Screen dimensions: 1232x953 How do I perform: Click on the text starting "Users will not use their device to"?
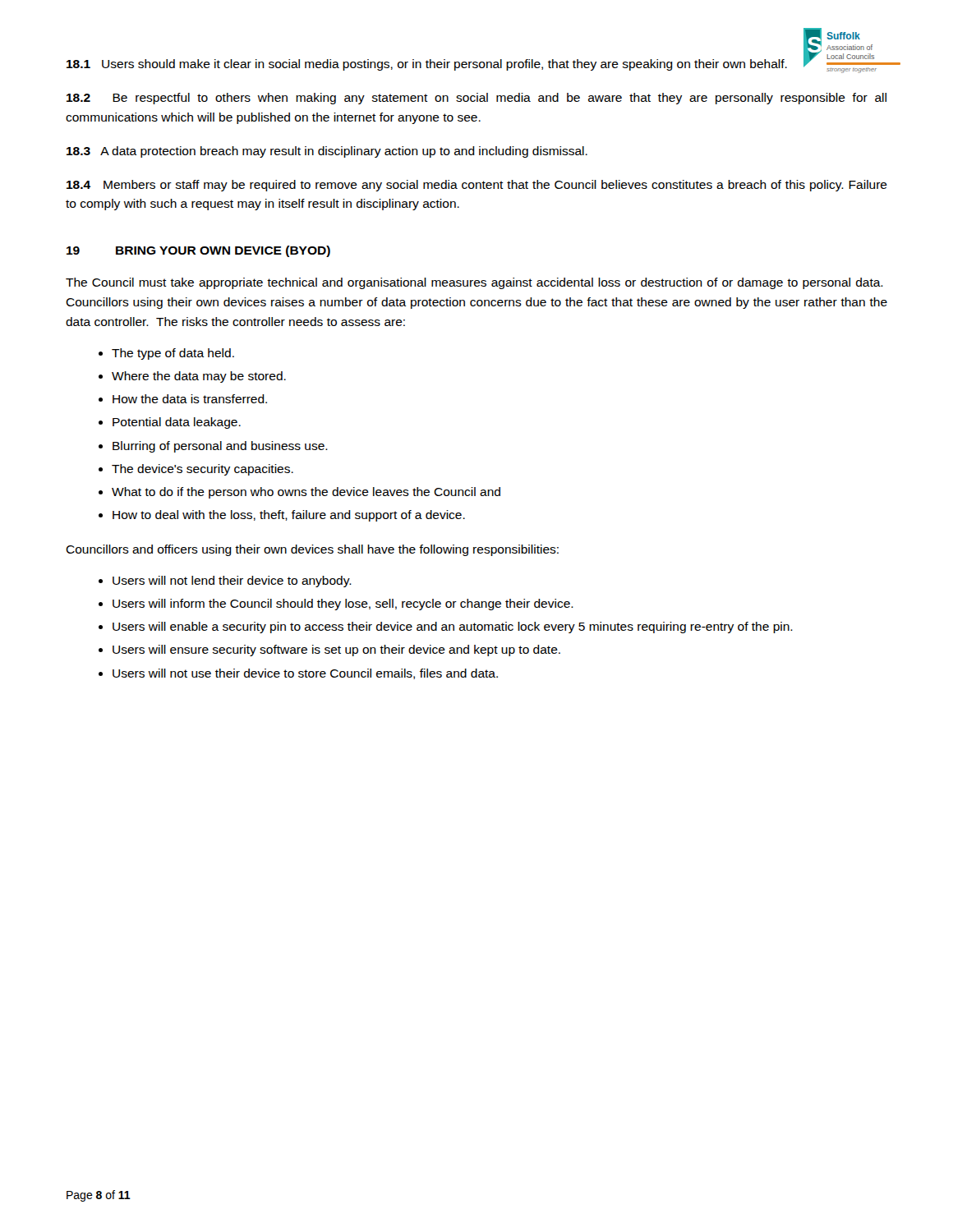pyautogui.click(x=305, y=673)
